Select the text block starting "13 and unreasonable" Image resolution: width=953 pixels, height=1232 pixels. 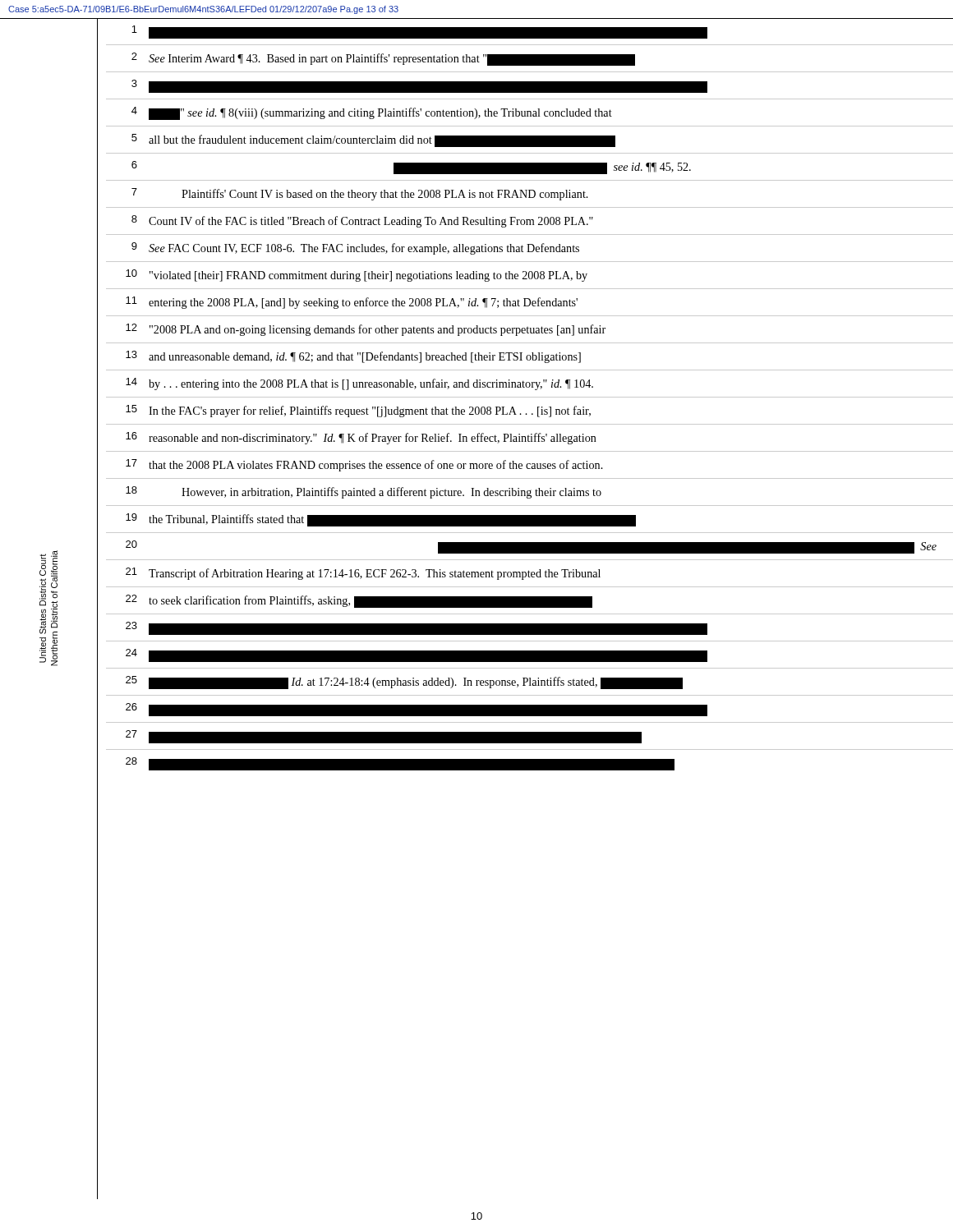click(529, 356)
